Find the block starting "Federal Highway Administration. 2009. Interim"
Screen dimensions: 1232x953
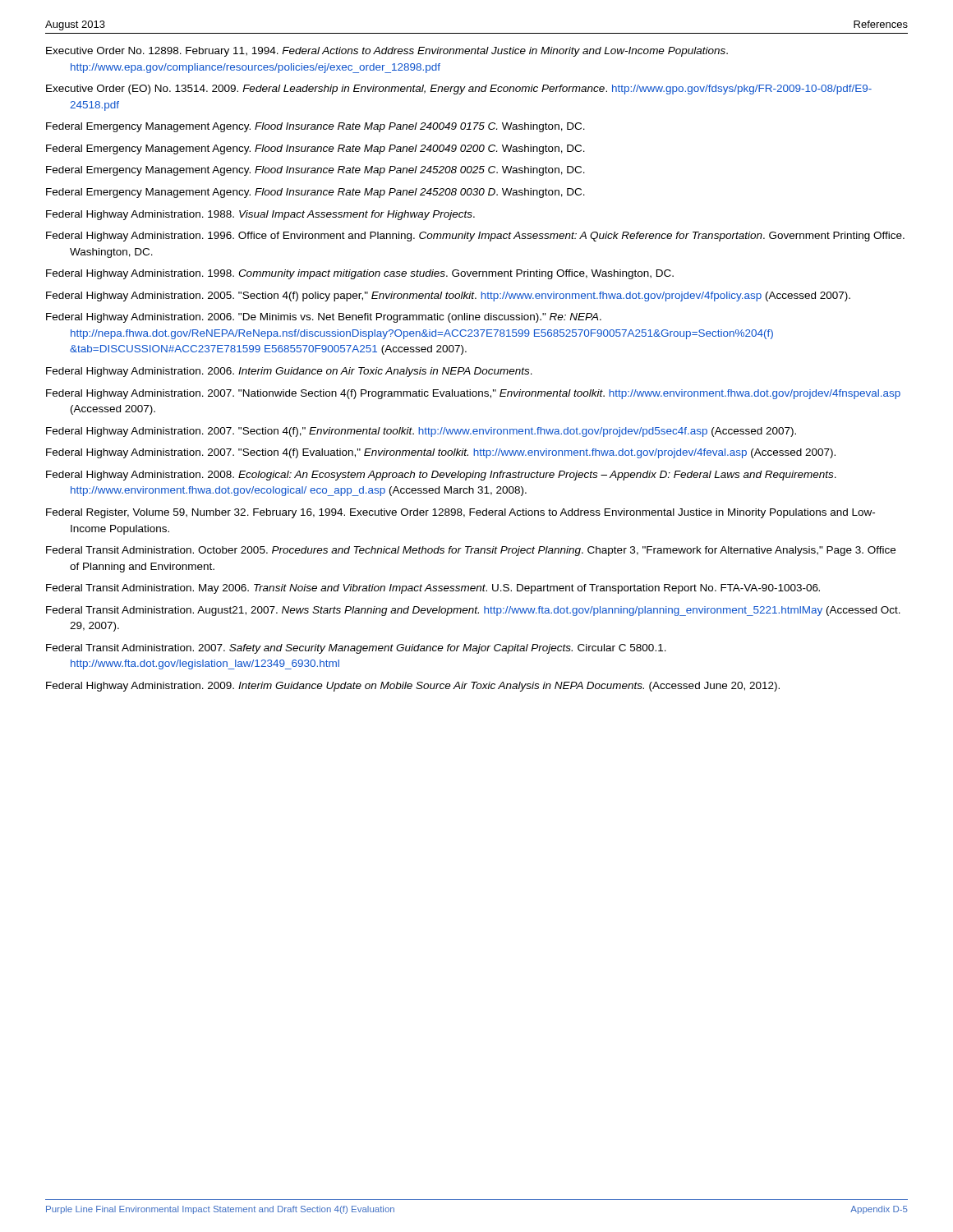coord(413,685)
